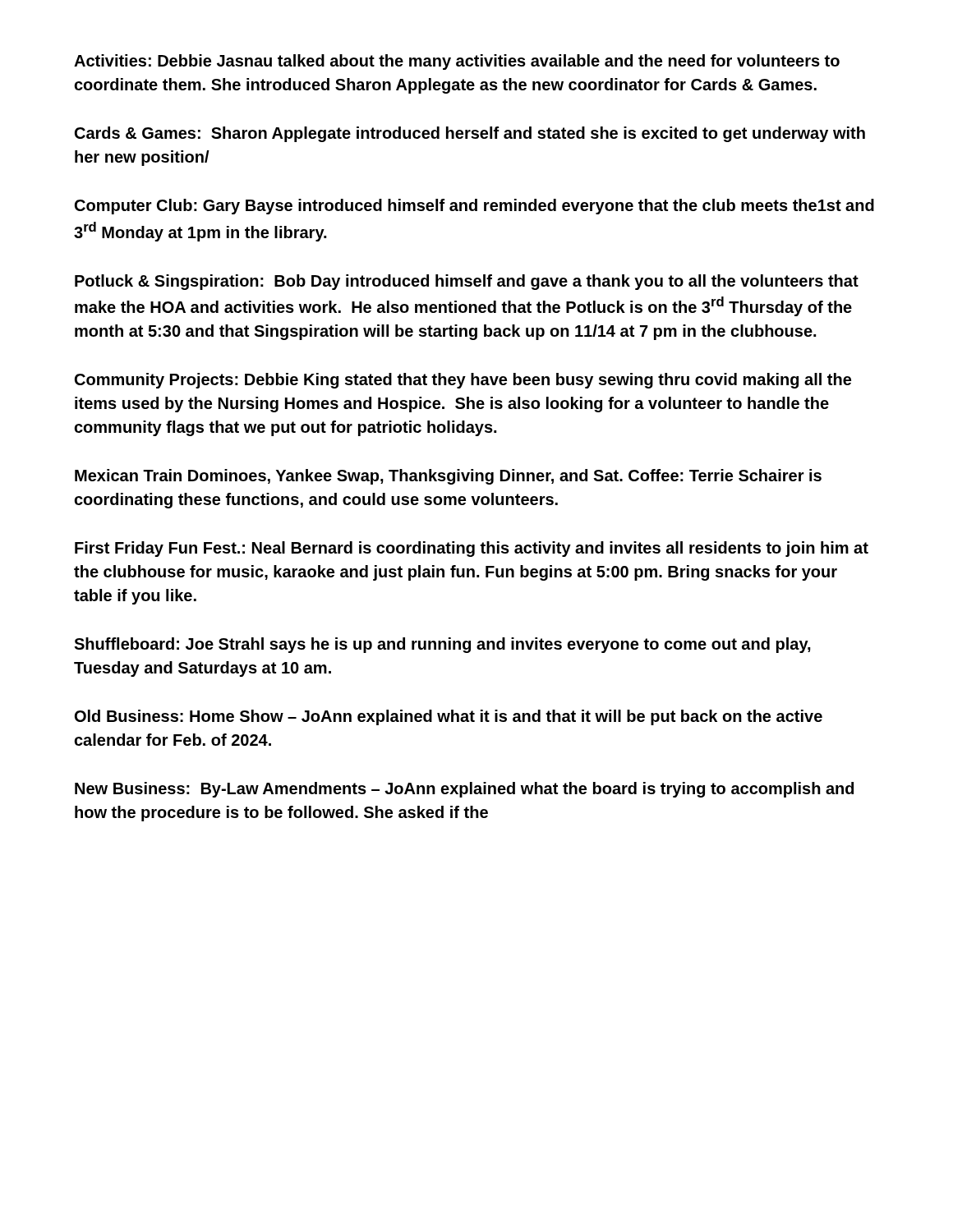This screenshot has height=1232, width=953.
Task: Find the block on this page that starts "Old Business: Home Show – JoAnn explained"
Action: point(448,728)
